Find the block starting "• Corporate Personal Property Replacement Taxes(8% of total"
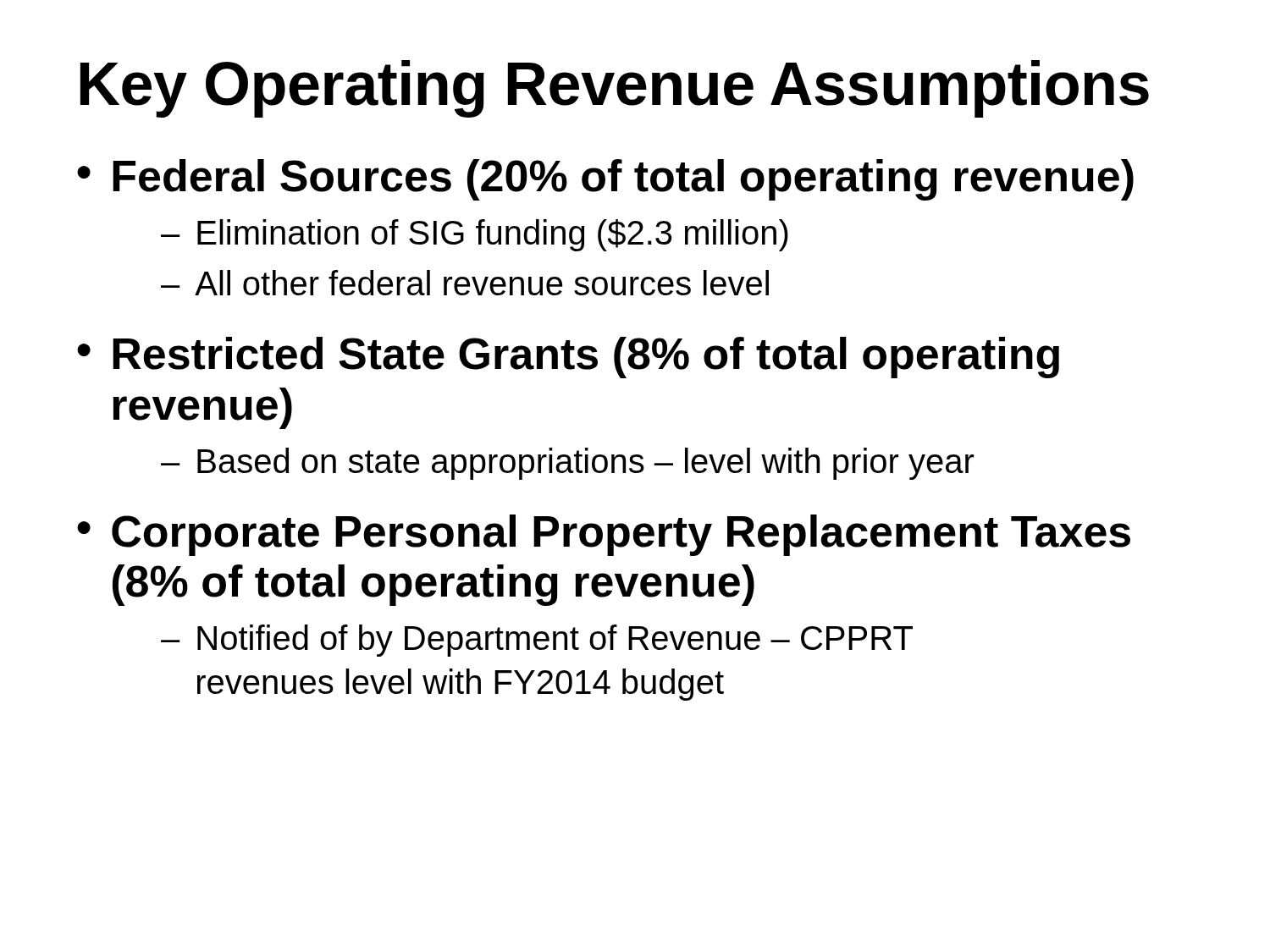The width and height of the screenshot is (1270, 952). click(x=635, y=605)
